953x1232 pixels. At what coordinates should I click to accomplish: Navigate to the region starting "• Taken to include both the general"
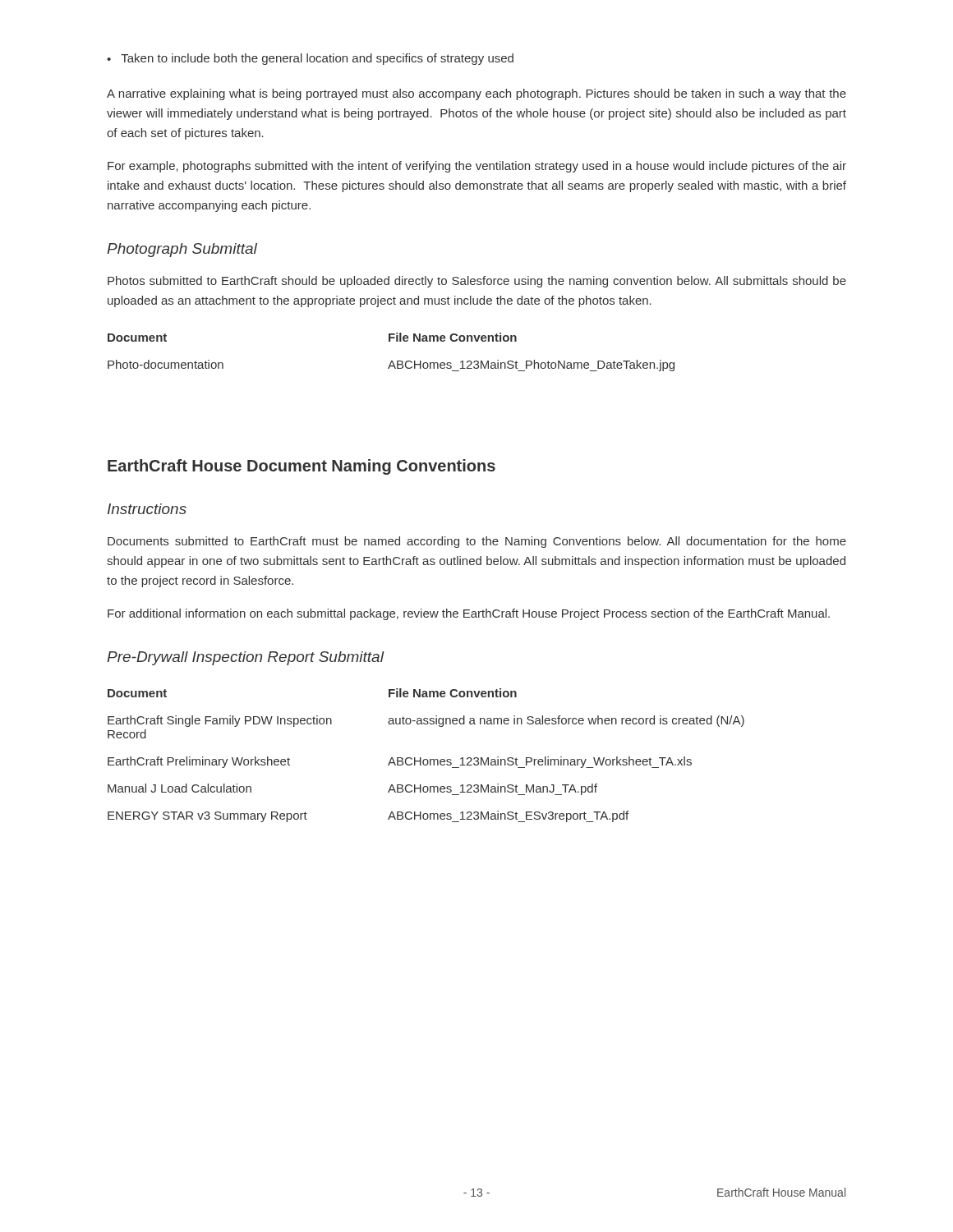point(311,59)
